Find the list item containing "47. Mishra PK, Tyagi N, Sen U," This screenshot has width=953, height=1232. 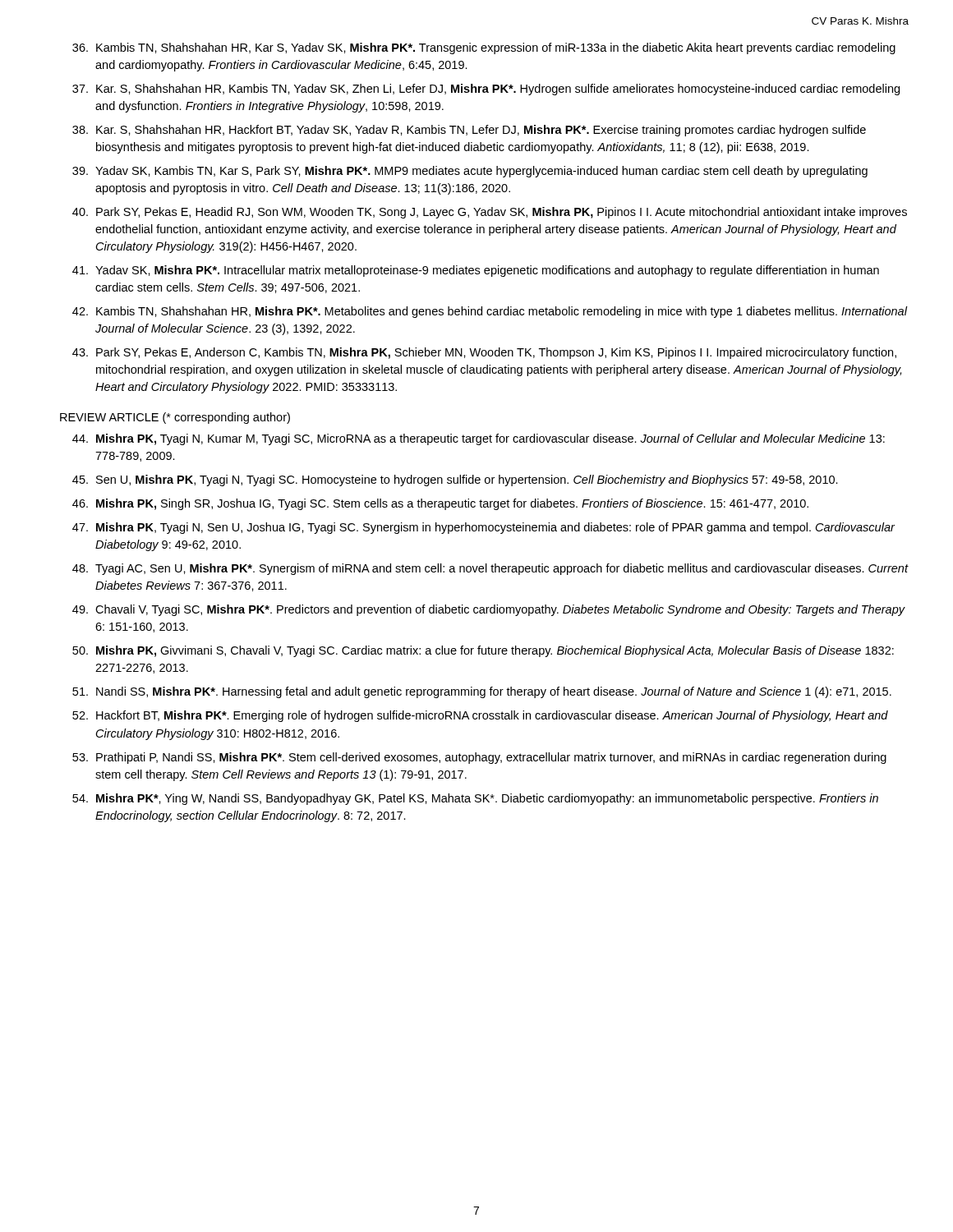(484, 537)
